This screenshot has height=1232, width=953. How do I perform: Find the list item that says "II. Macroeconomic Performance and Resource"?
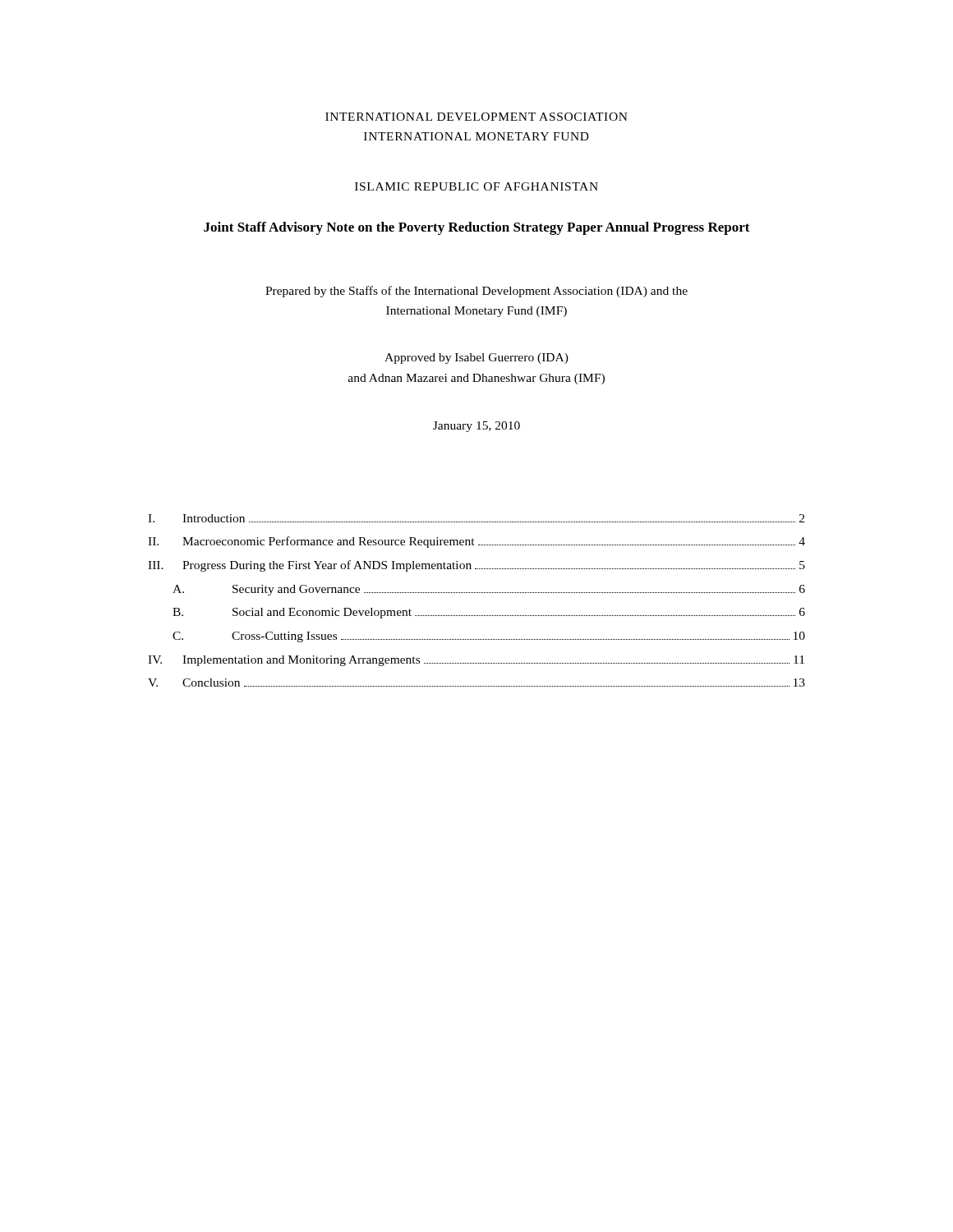pyautogui.click(x=476, y=542)
